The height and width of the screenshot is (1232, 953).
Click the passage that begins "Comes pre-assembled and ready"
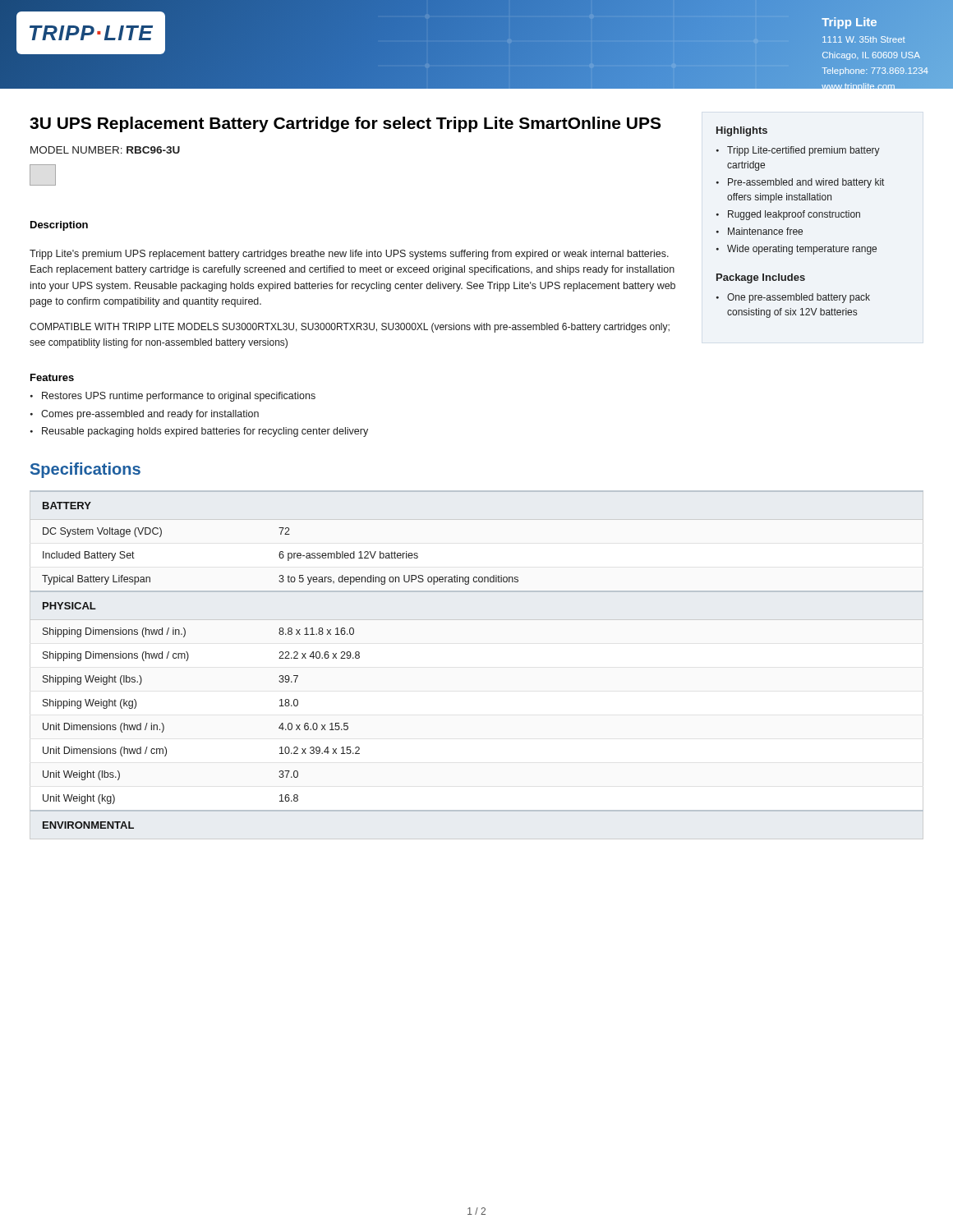[145, 415]
